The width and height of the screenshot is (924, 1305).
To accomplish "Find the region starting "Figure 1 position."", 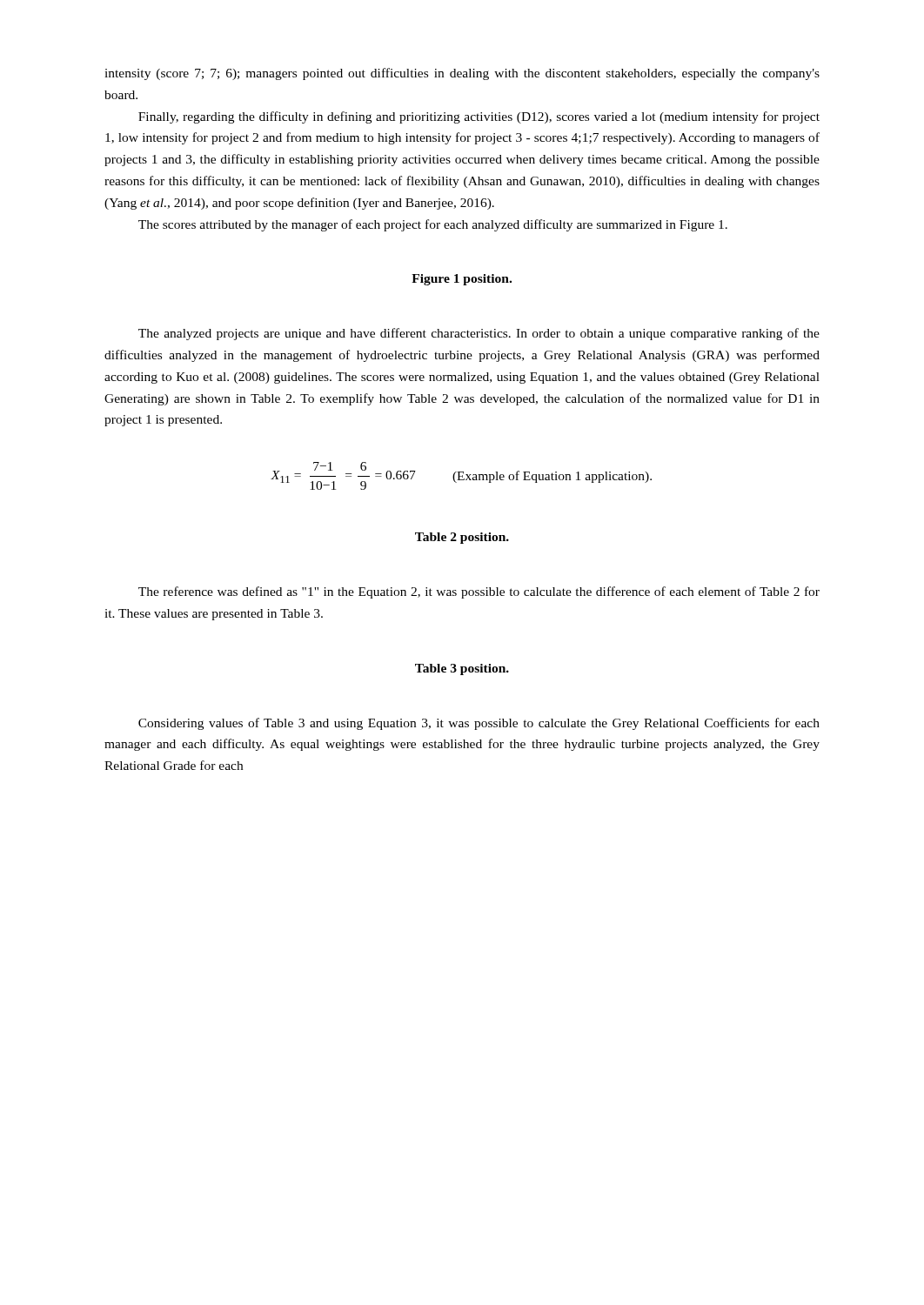I will [462, 278].
